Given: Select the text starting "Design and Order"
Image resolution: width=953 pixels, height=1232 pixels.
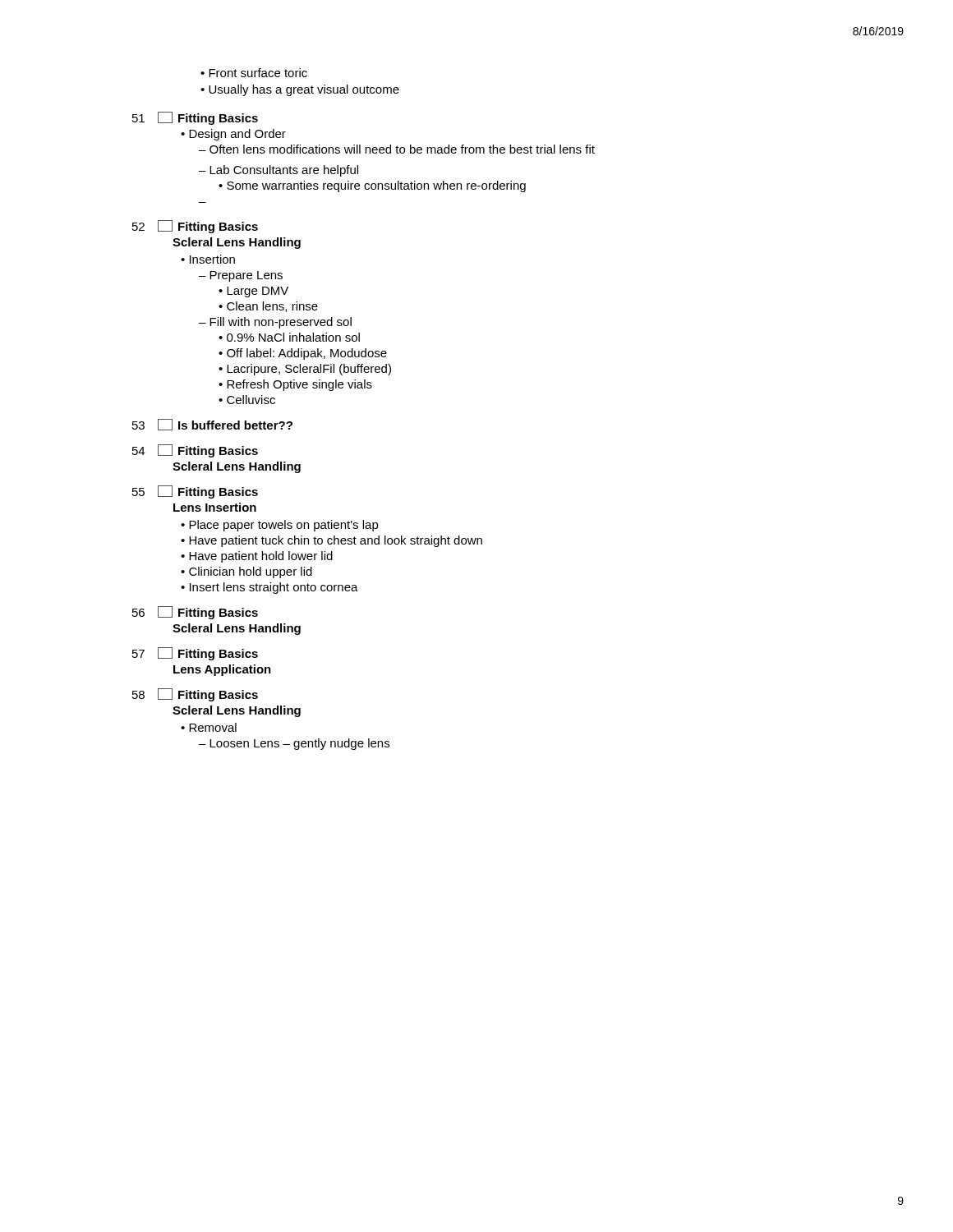Looking at the screenshot, I should (237, 133).
